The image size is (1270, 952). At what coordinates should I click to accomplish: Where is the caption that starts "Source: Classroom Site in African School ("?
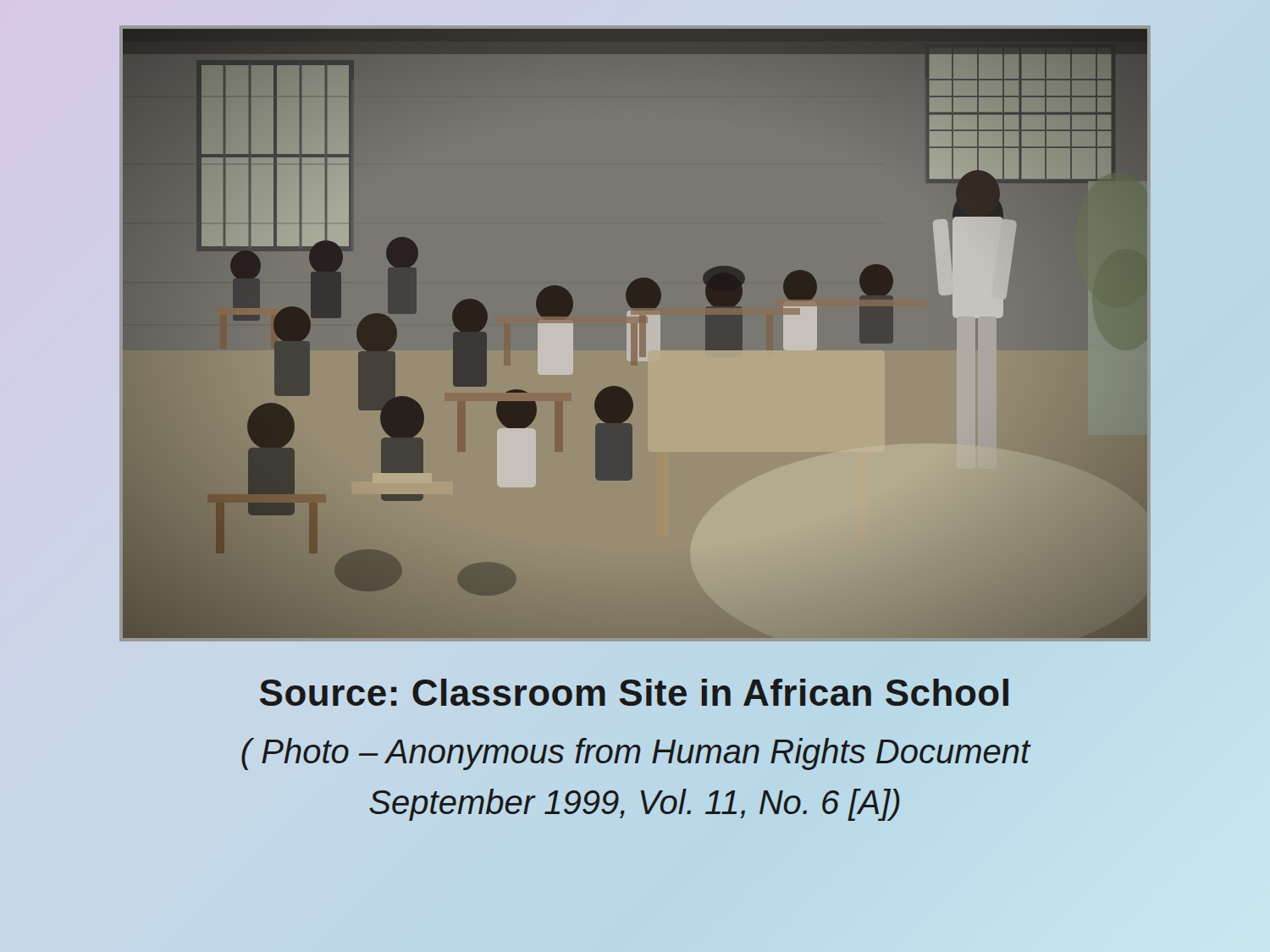(635, 746)
